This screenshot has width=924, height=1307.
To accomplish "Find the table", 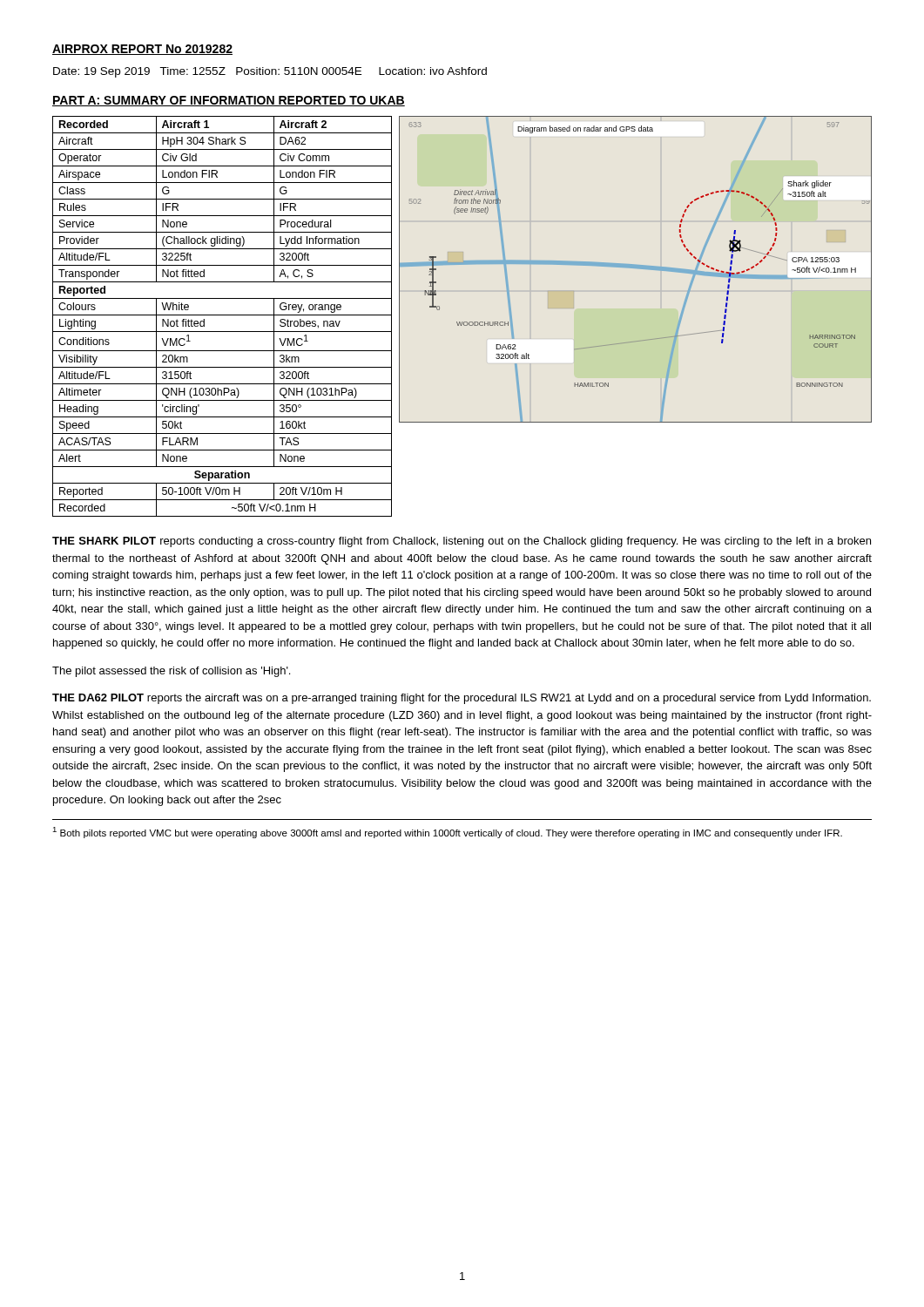I will pyautogui.click(x=222, y=316).
